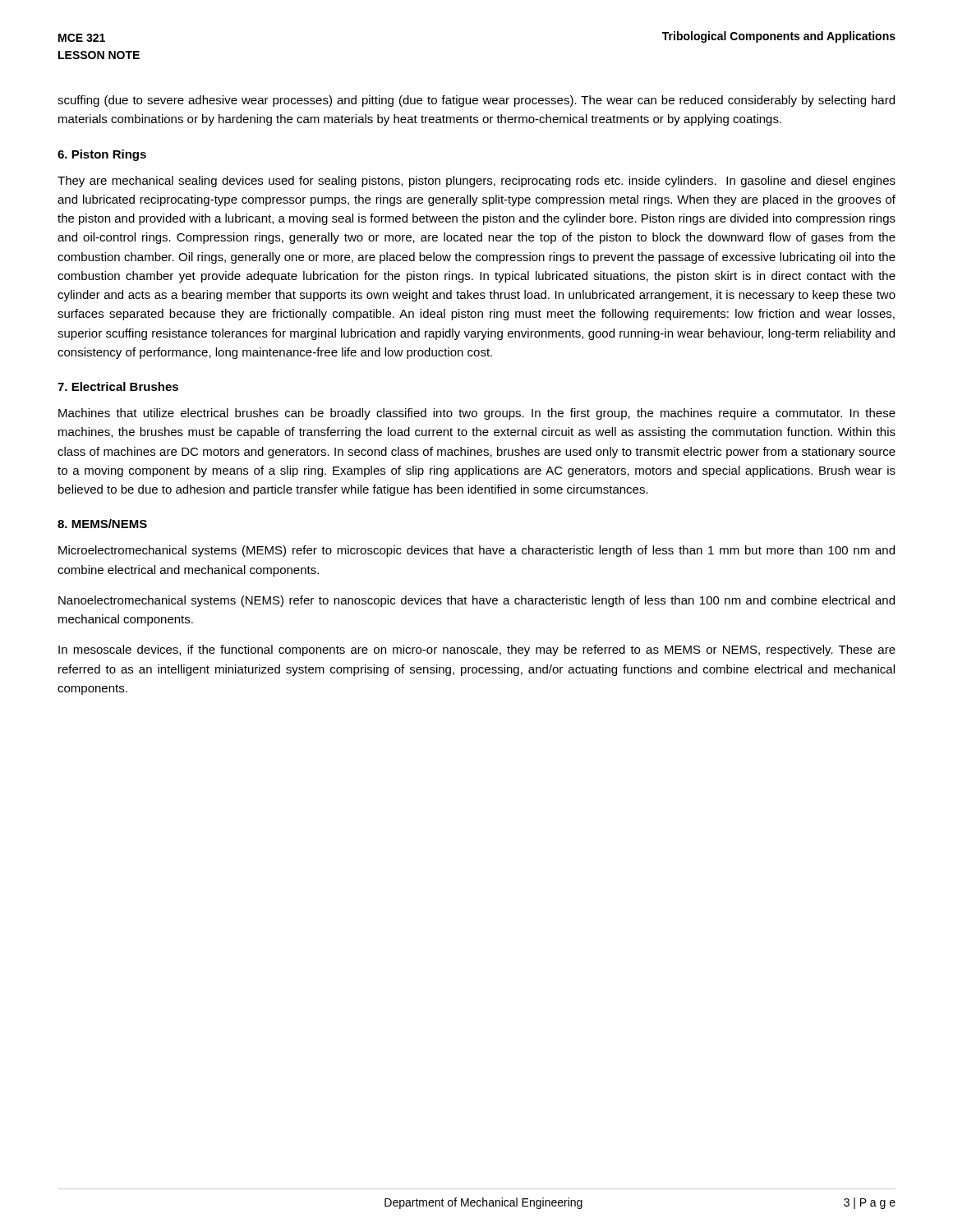Click the passage that begins "They are mechanical sealing"
The image size is (953, 1232).
[x=476, y=266]
